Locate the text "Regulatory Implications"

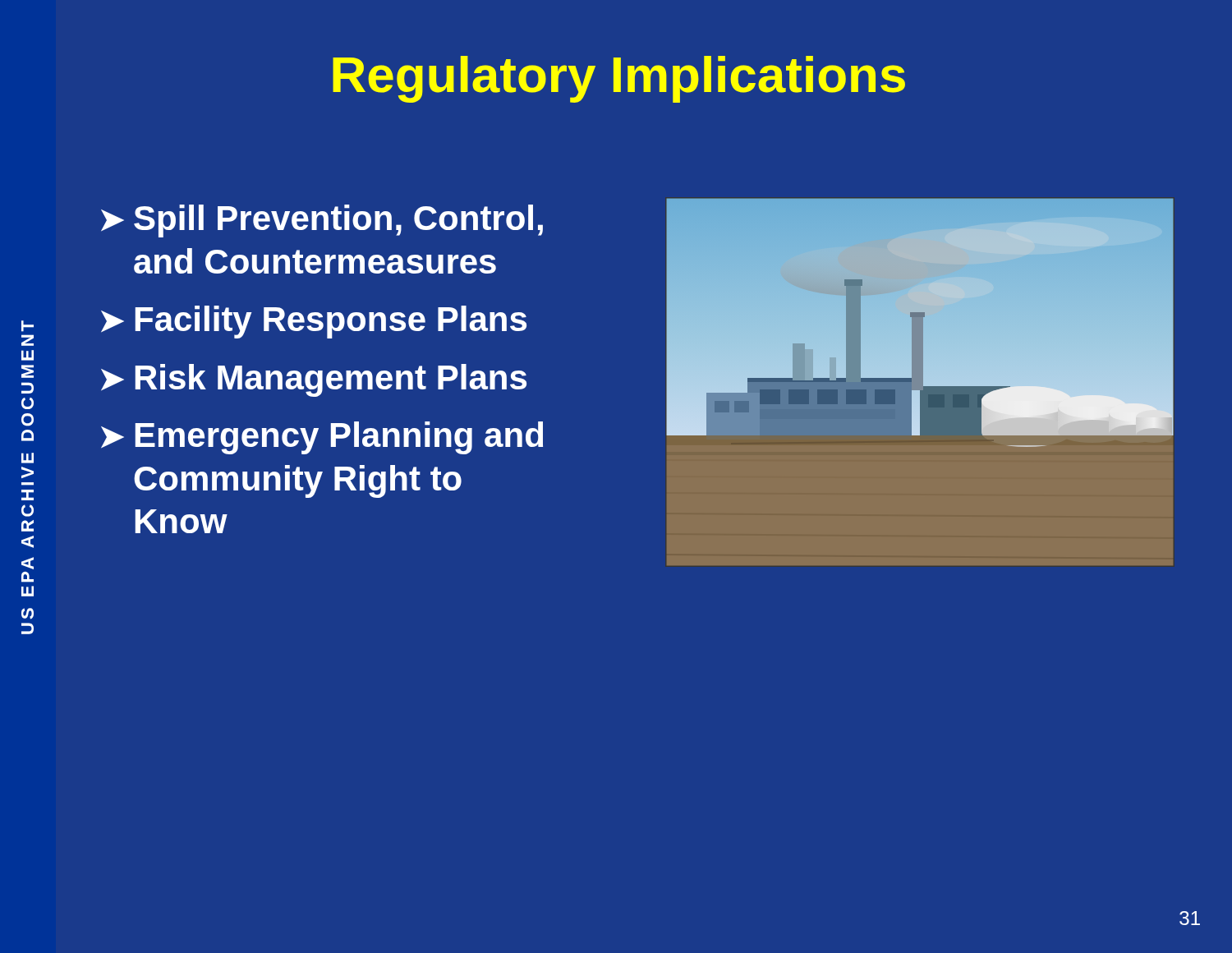coord(618,74)
